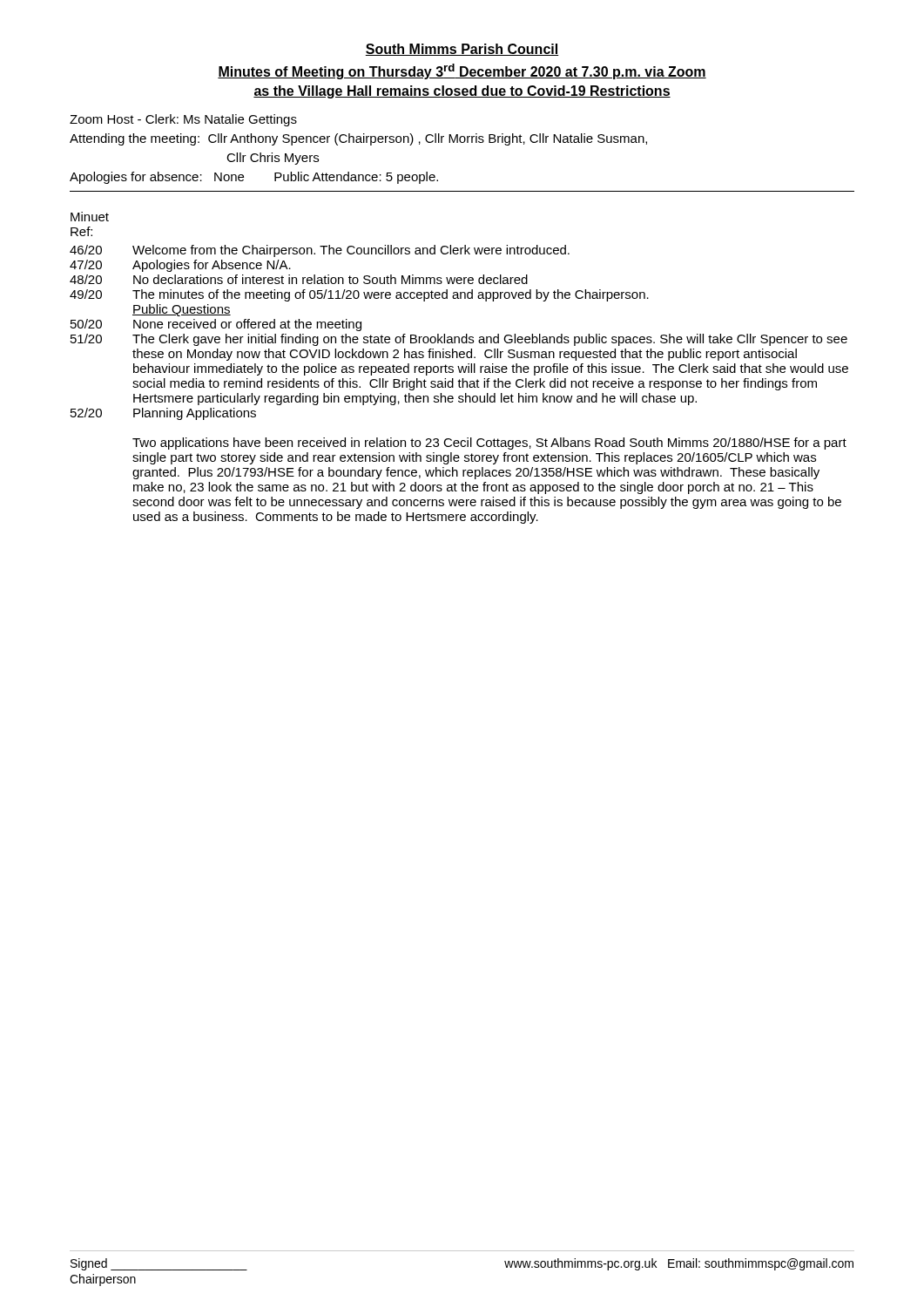Image resolution: width=924 pixels, height=1307 pixels.
Task: Locate the passage starting "Public Questions"
Action: [181, 309]
